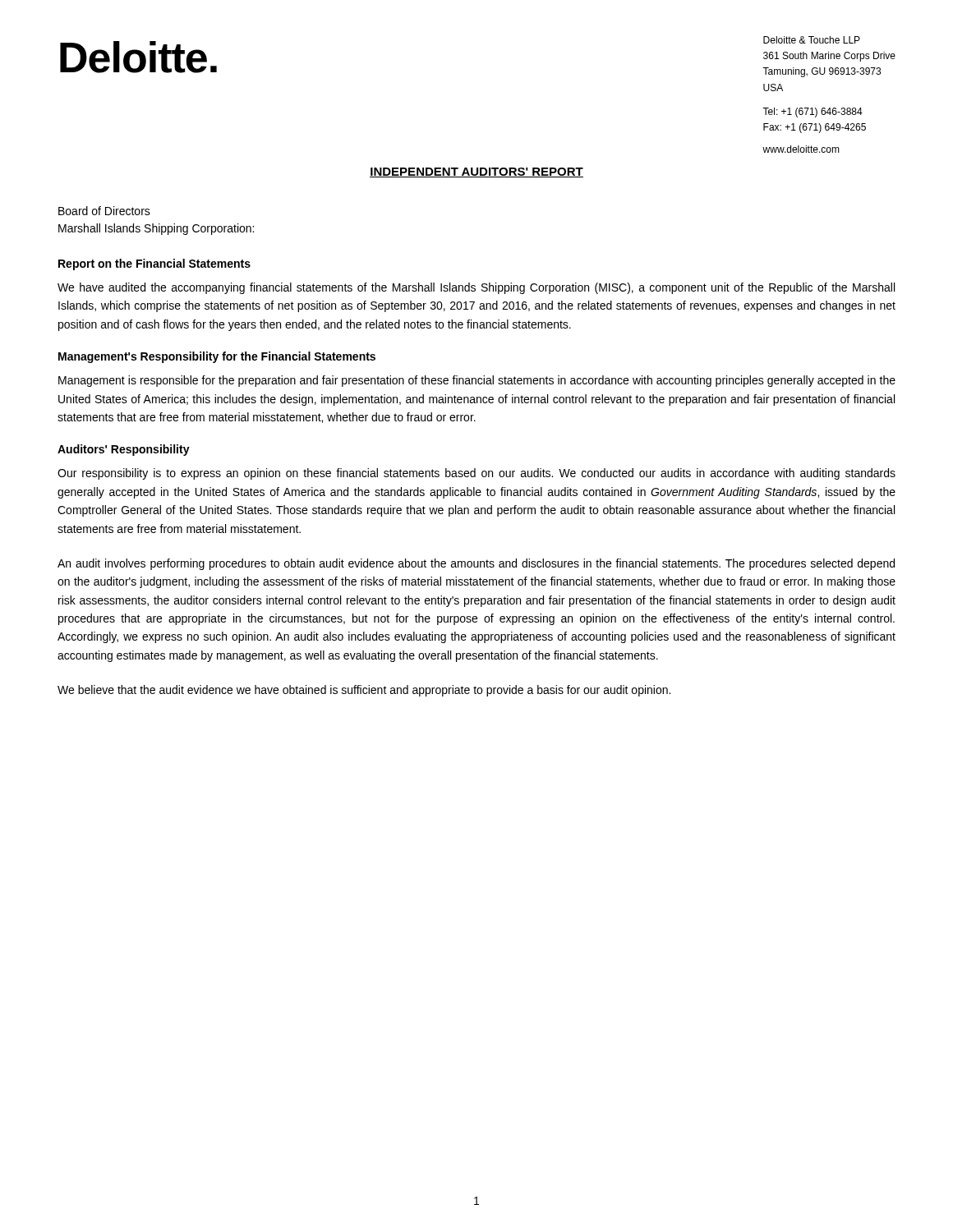The image size is (953, 1232).
Task: Find the text block that reads "Management is responsible"
Action: click(476, 399)
